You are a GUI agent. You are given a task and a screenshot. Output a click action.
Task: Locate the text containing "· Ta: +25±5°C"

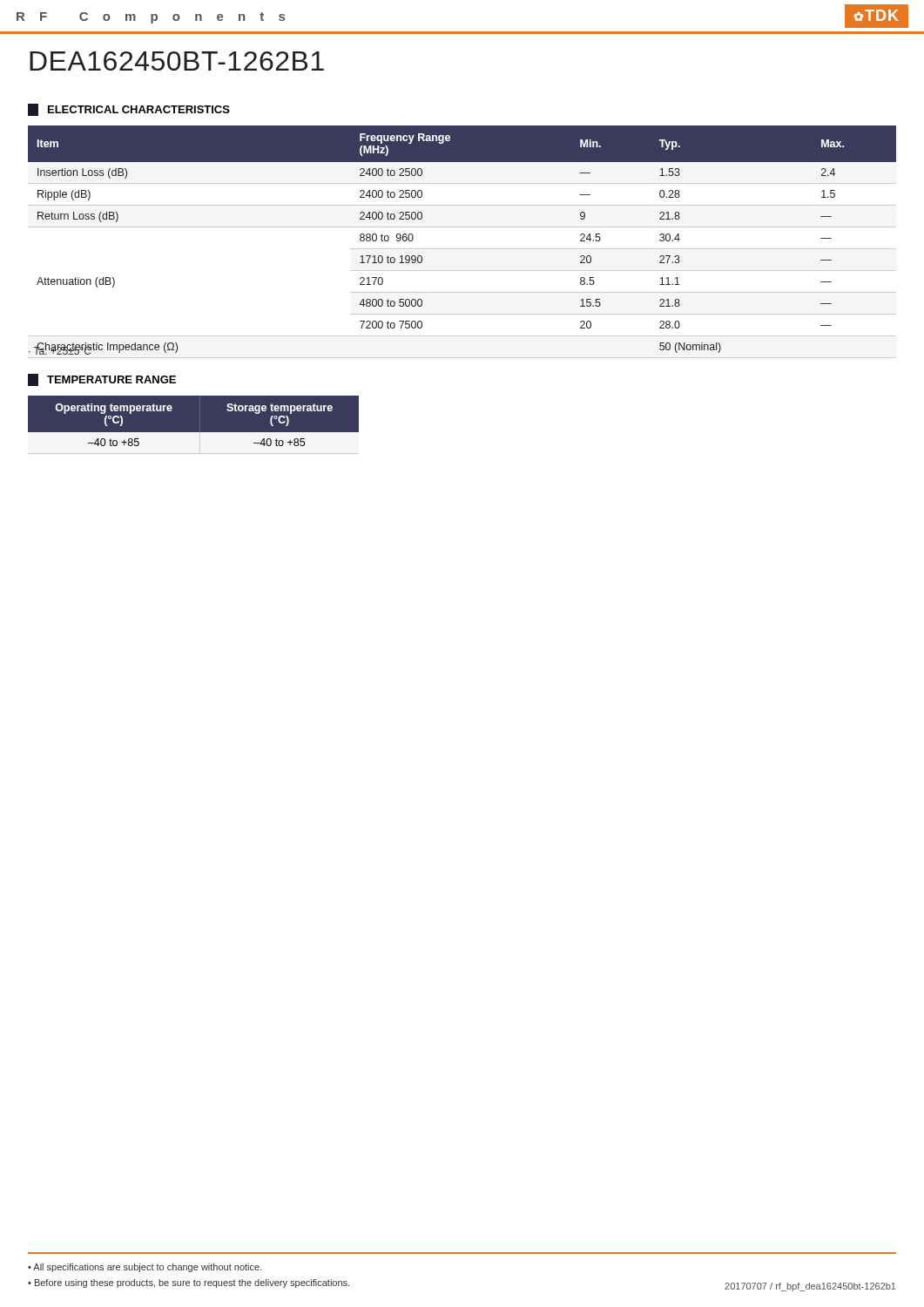(x=60, y=351)
